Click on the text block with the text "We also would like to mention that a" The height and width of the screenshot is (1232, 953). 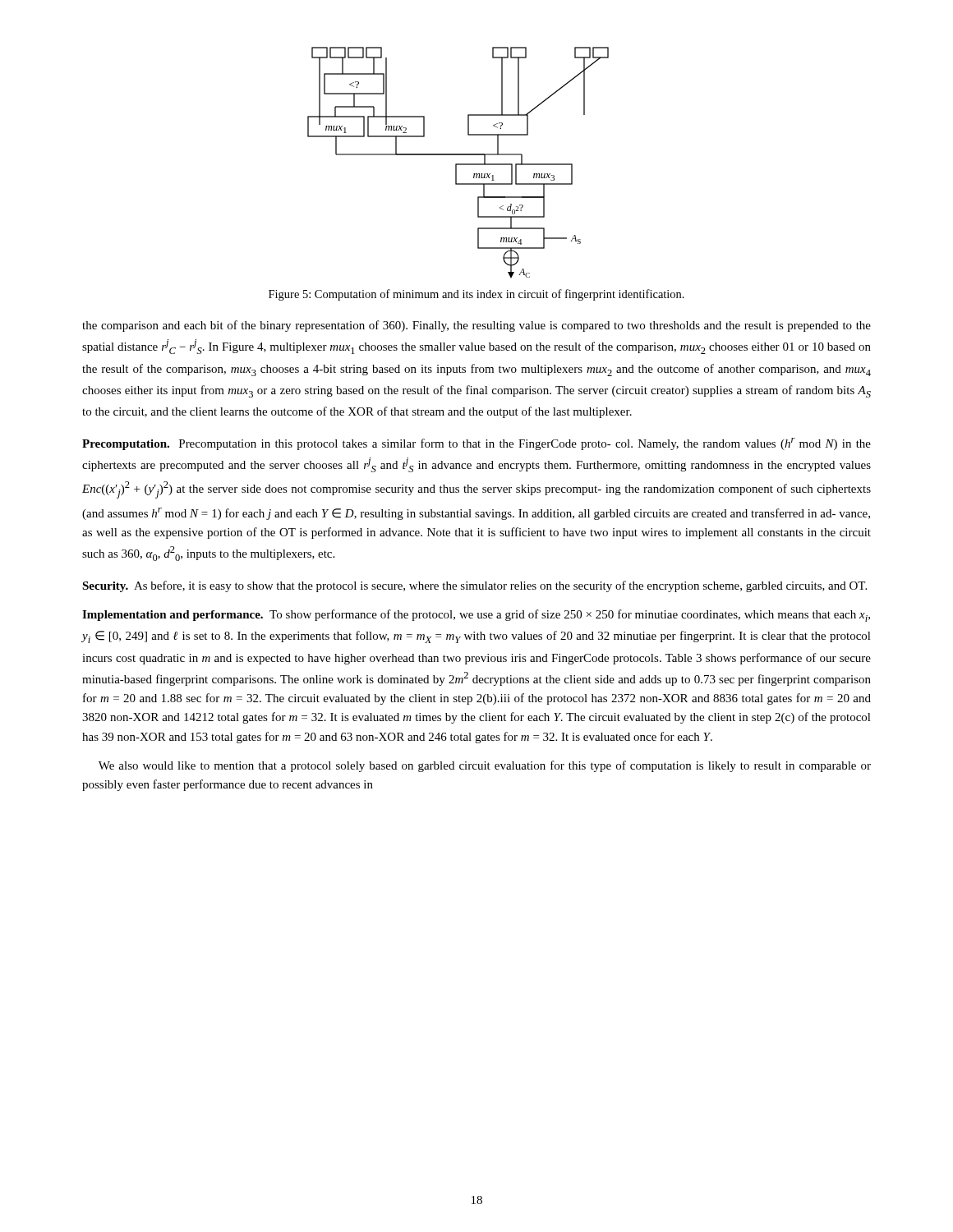click(476, 775)
